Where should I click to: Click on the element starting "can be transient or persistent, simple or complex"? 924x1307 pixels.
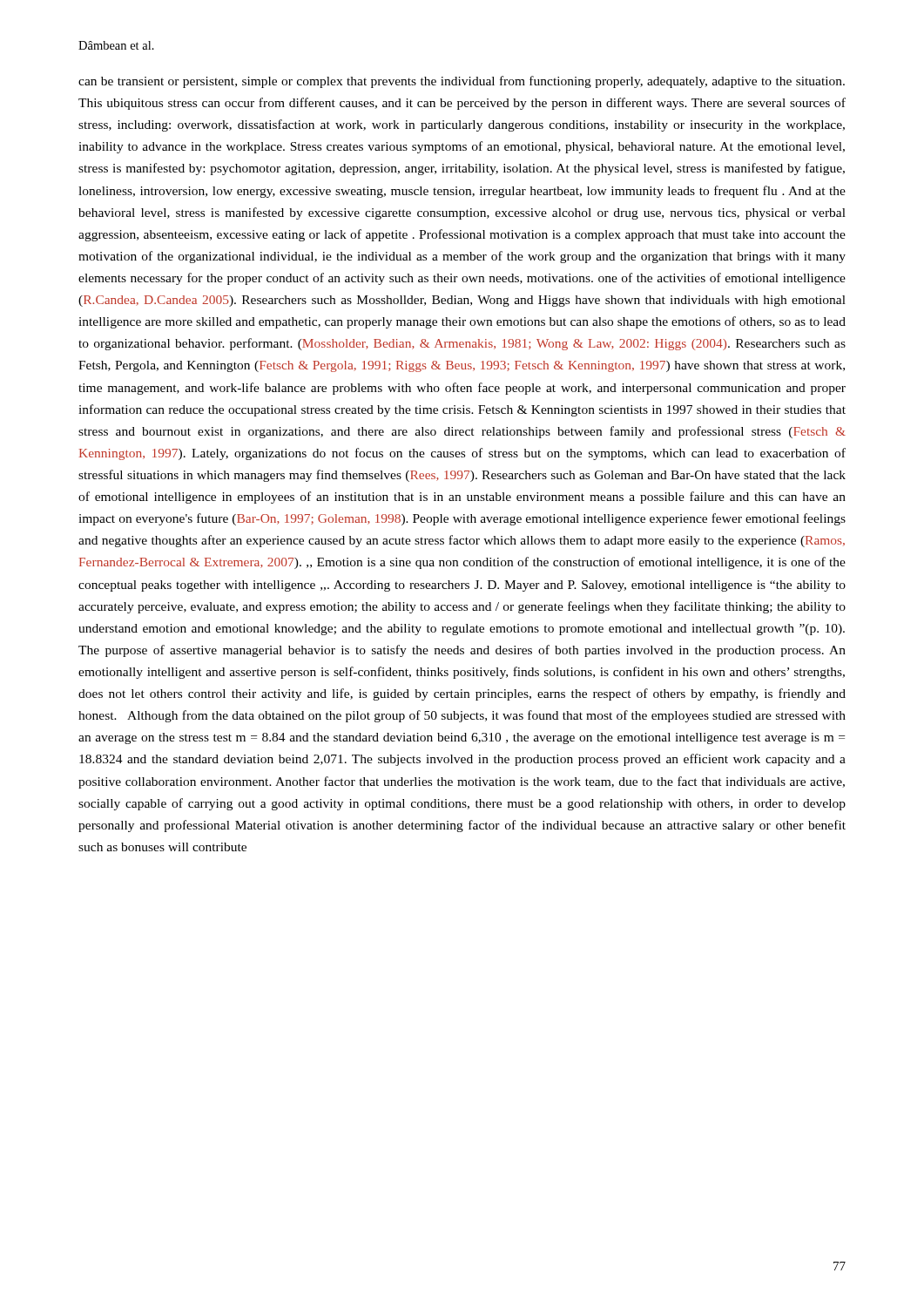[x=462, y=464]
